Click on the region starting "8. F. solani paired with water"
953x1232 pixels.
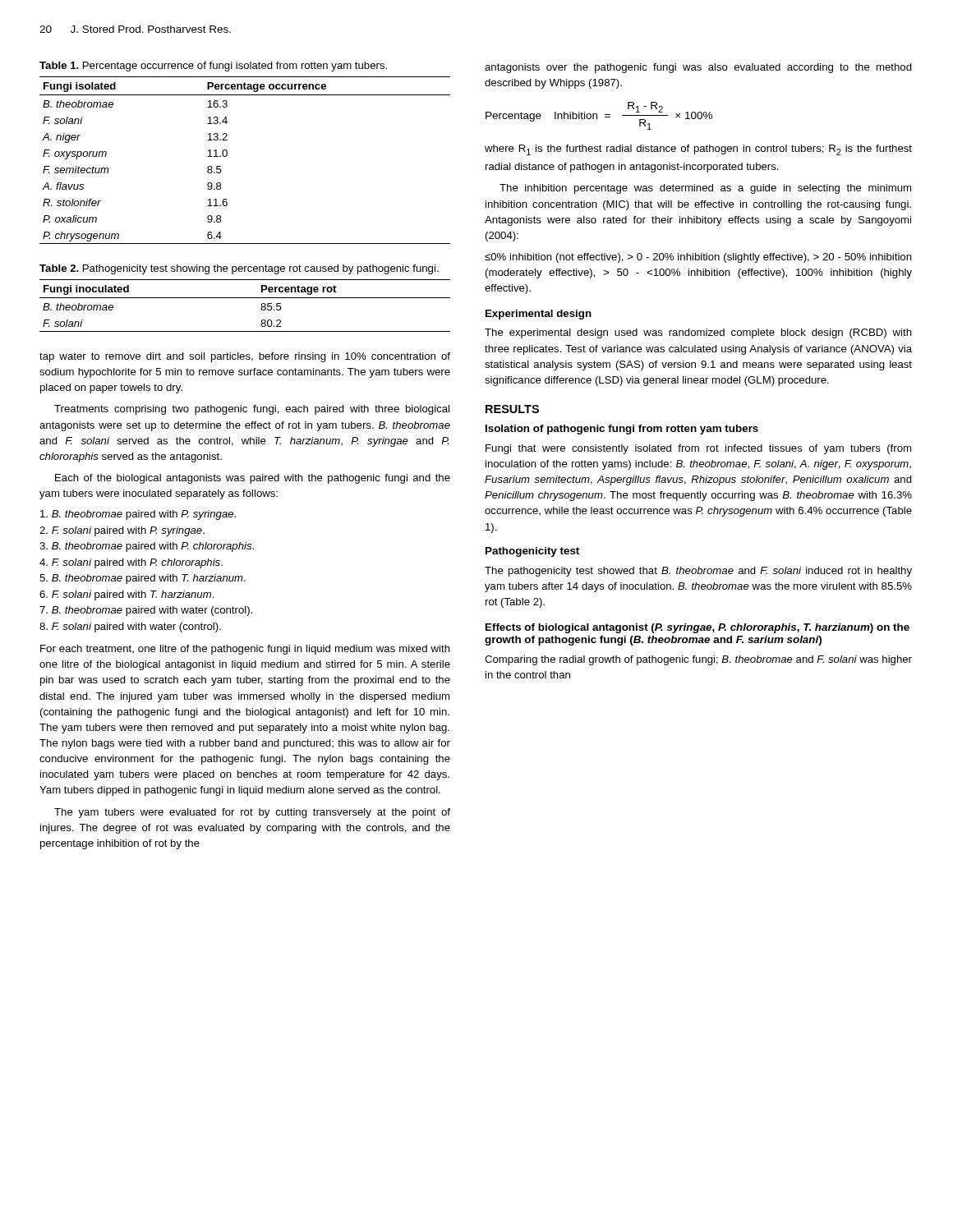[131, 626]
